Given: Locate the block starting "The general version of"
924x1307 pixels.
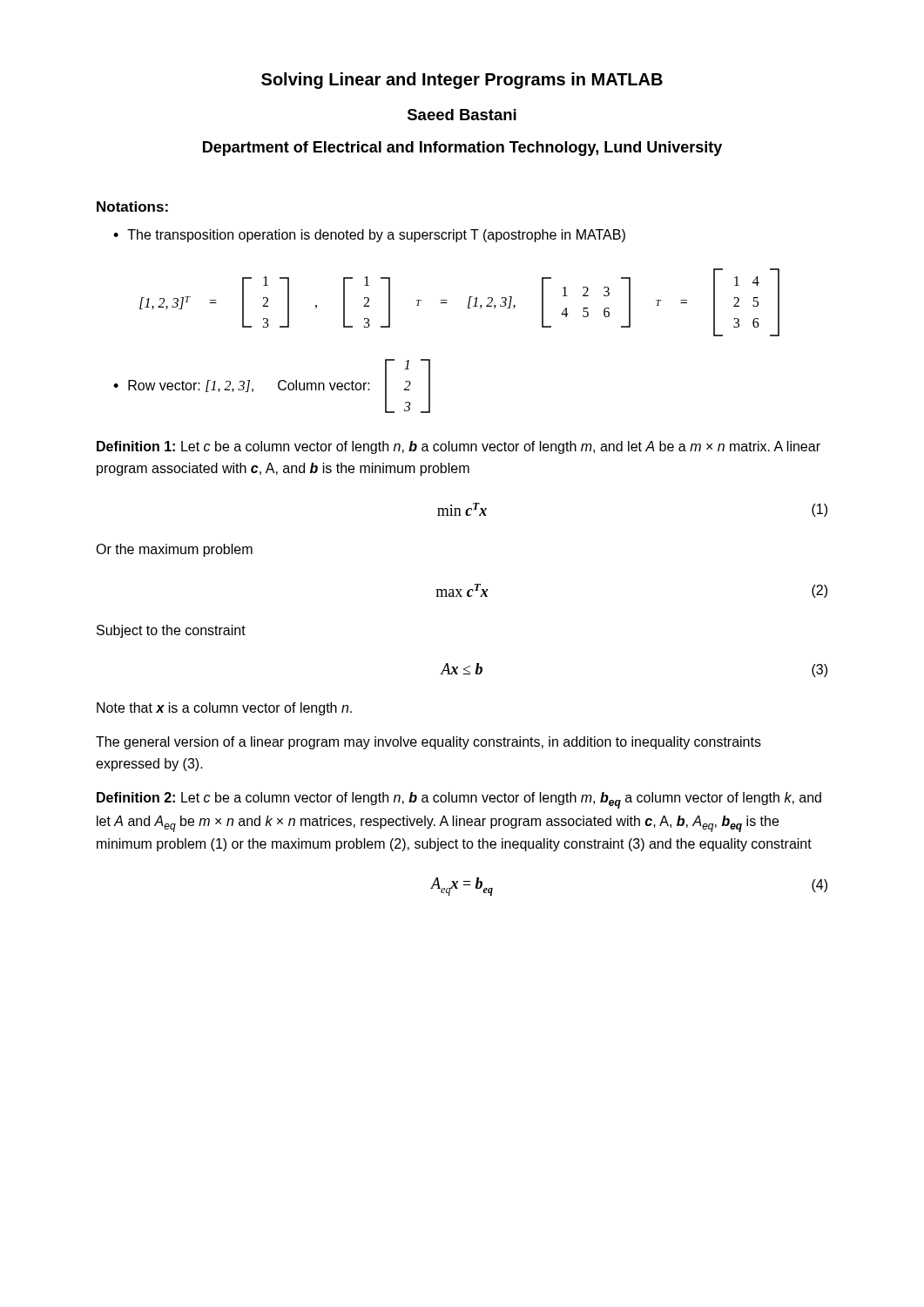Looking at the screenshot, I should (x=428, y=753).
